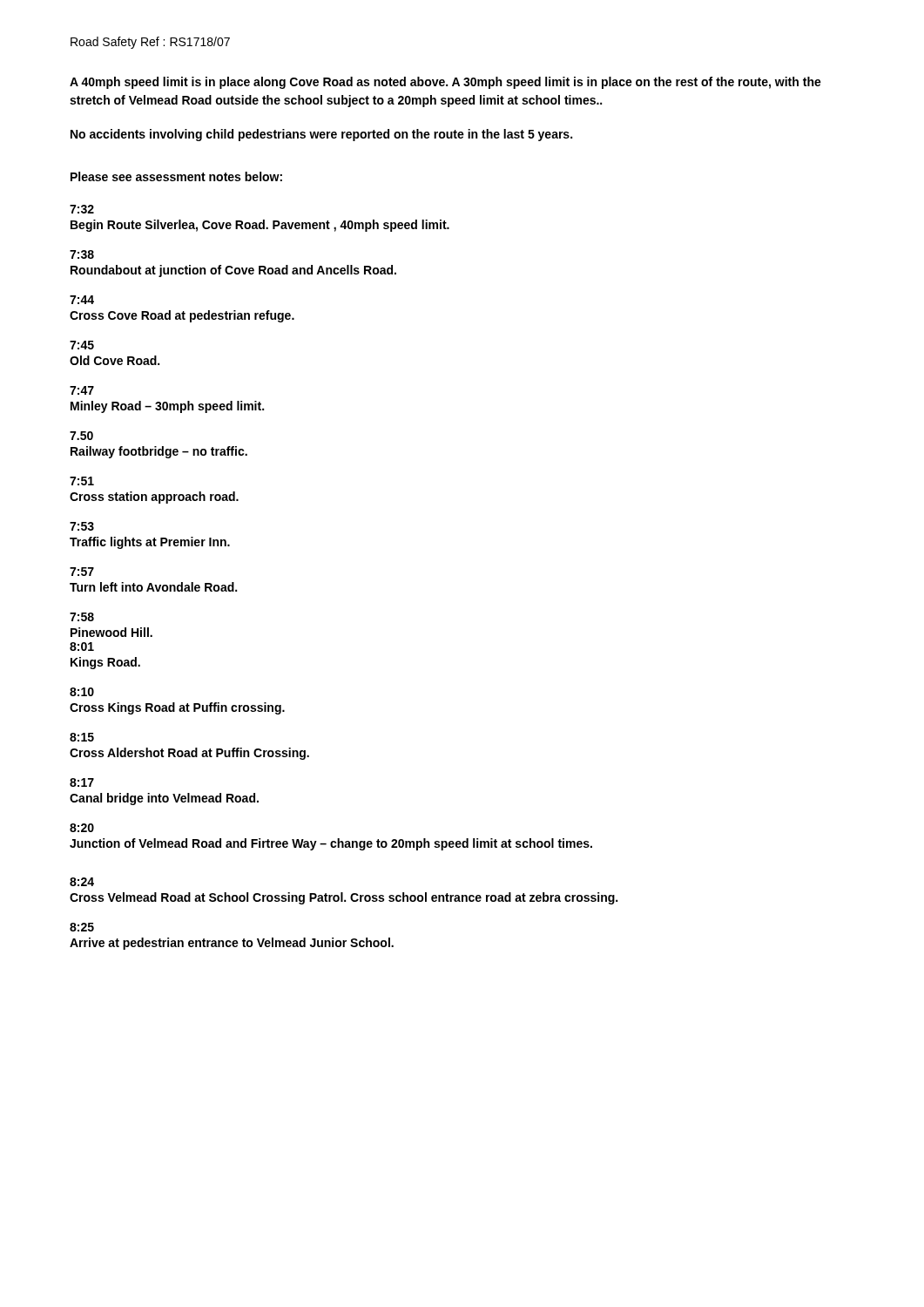This screenshot has height=1307, width=924.
Task: Select the region starting "8:24 Cross Velmead Road at School"
Action: [462, 890]
